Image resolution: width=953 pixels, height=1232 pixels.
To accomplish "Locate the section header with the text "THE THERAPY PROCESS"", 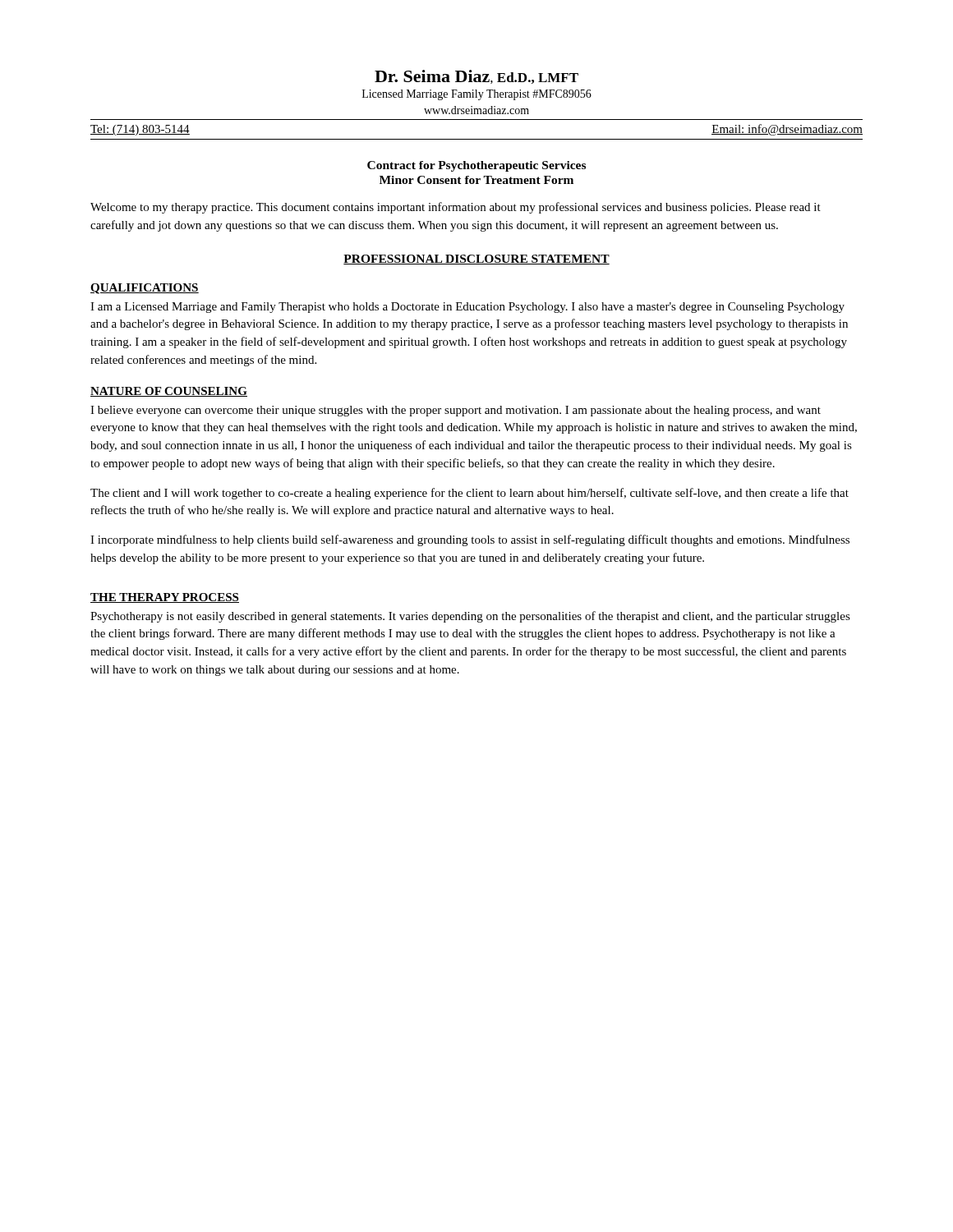I will point(165,597).
